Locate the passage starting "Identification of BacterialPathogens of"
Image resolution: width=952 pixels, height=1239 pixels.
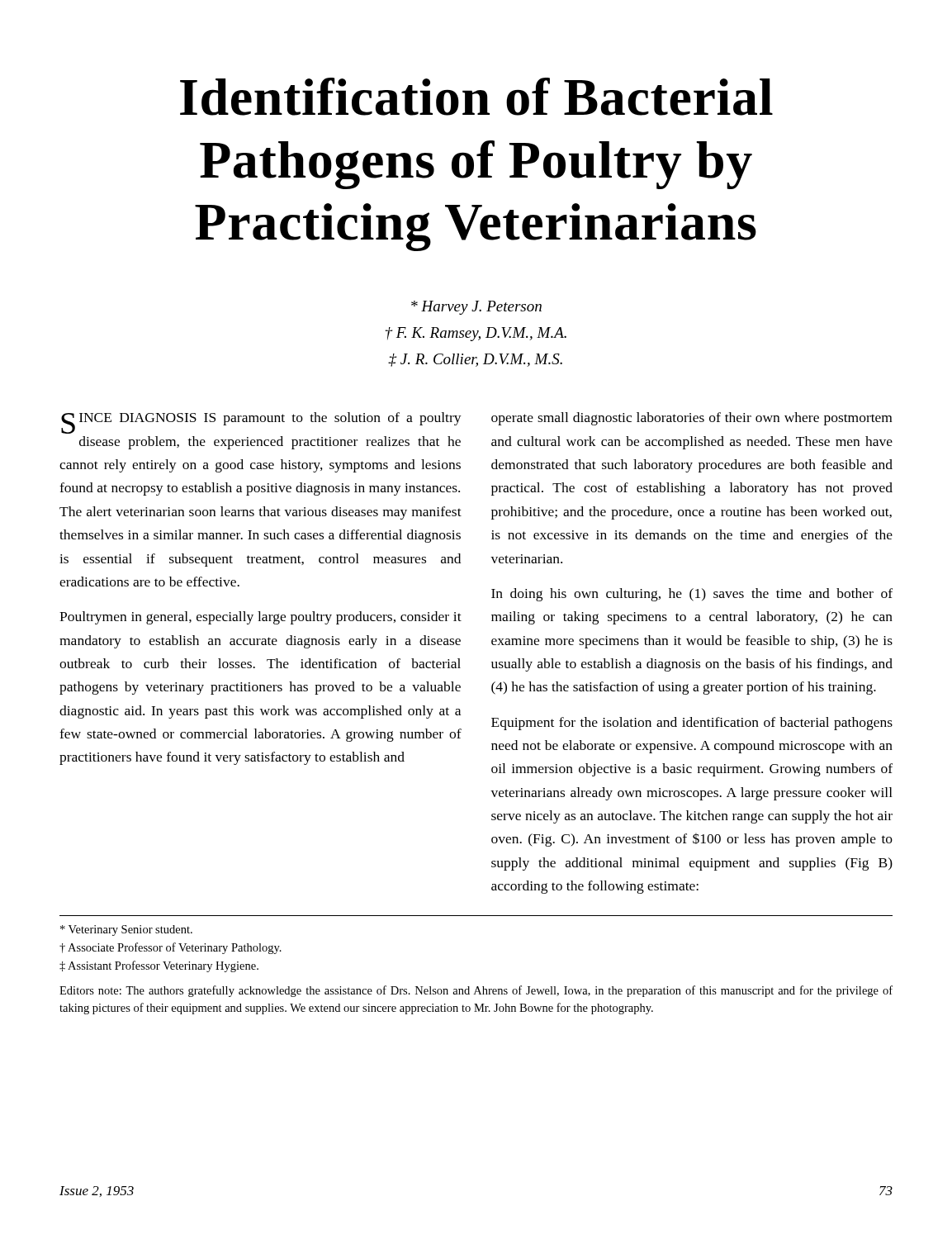coord(476,160)
